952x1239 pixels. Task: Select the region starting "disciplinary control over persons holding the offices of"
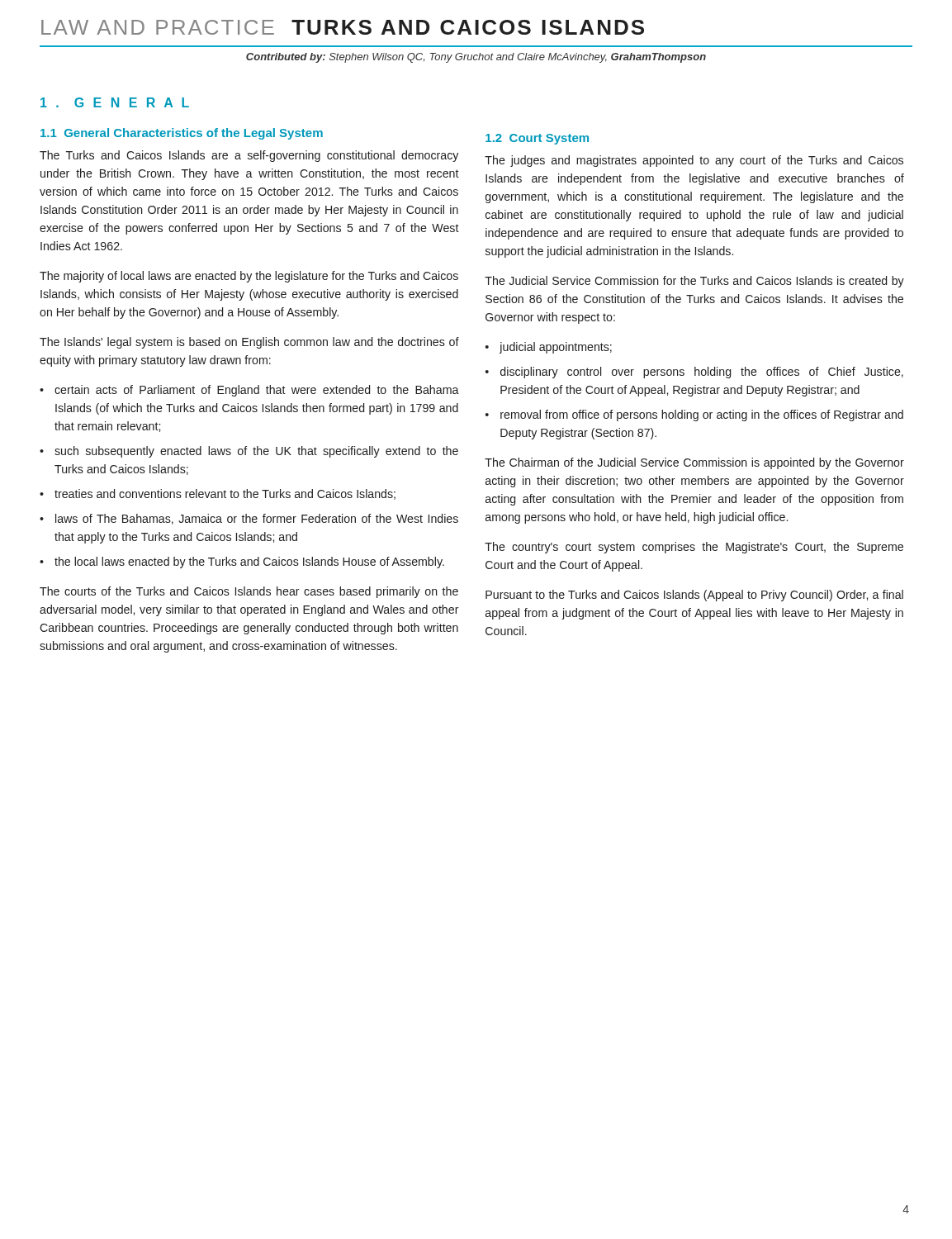point(702,381)
